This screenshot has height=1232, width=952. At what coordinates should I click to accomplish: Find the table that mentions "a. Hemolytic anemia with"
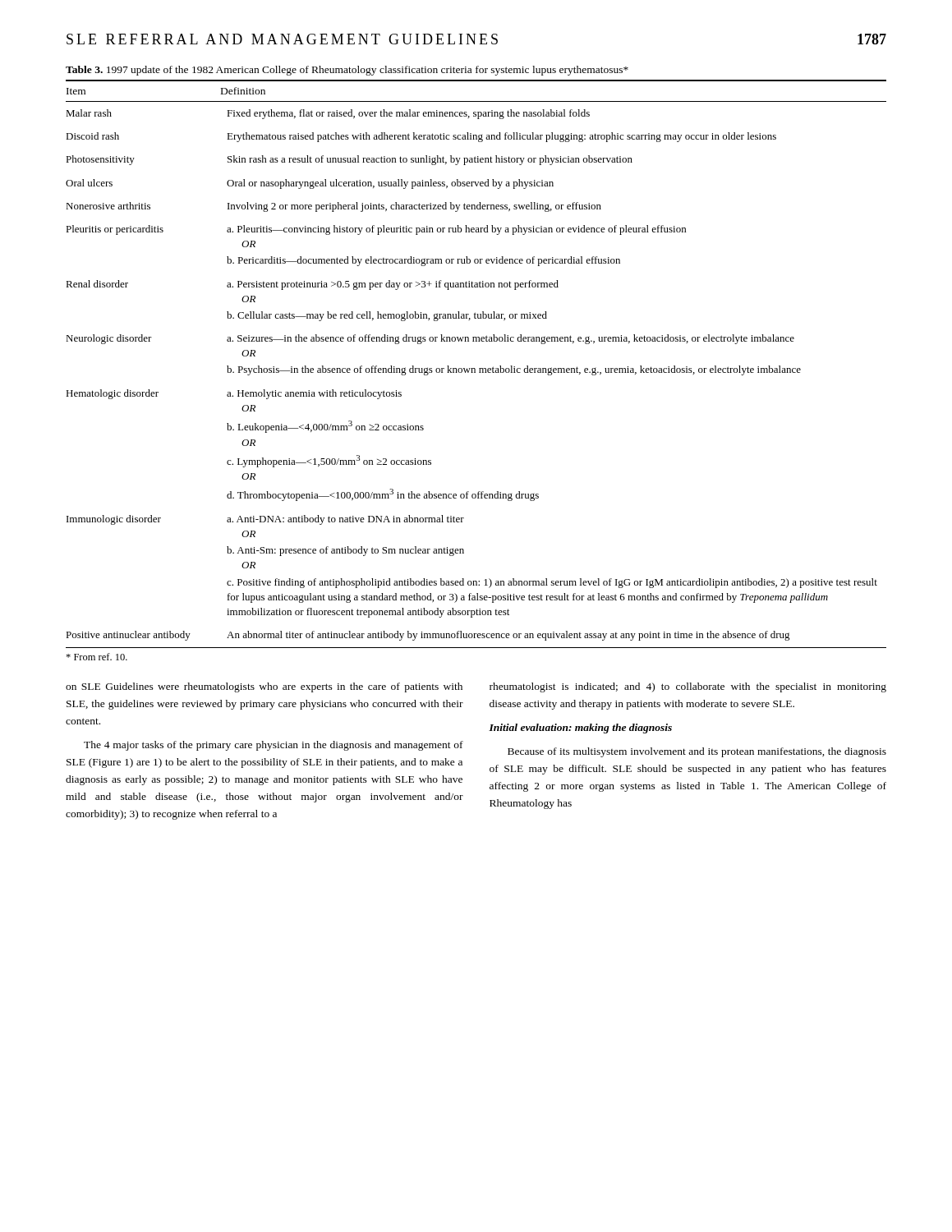476,364
